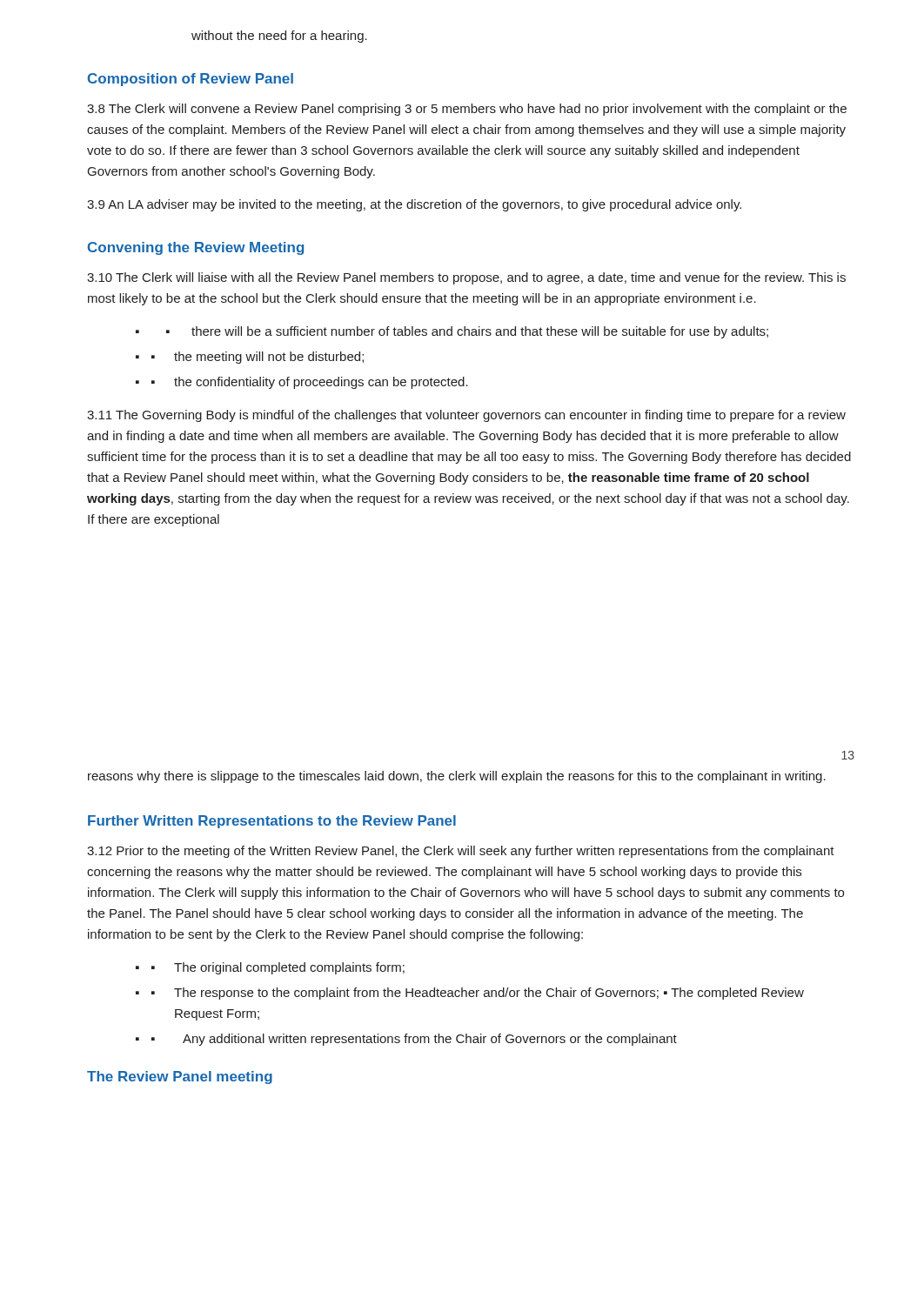Where is the passage that starts "▪ The response to the"?

point(477,1001)
